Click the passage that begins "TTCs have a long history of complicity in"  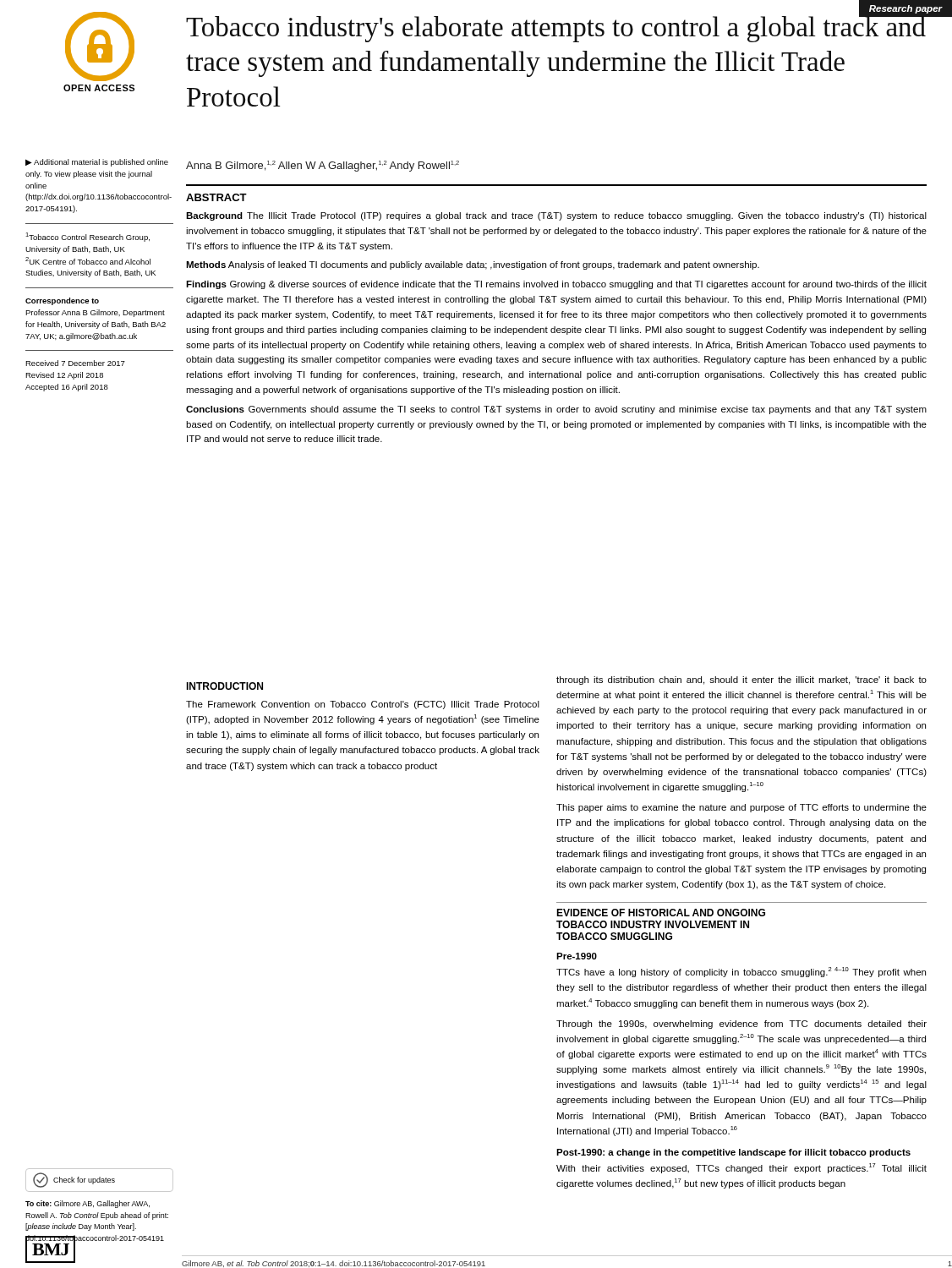coord(742,987)
